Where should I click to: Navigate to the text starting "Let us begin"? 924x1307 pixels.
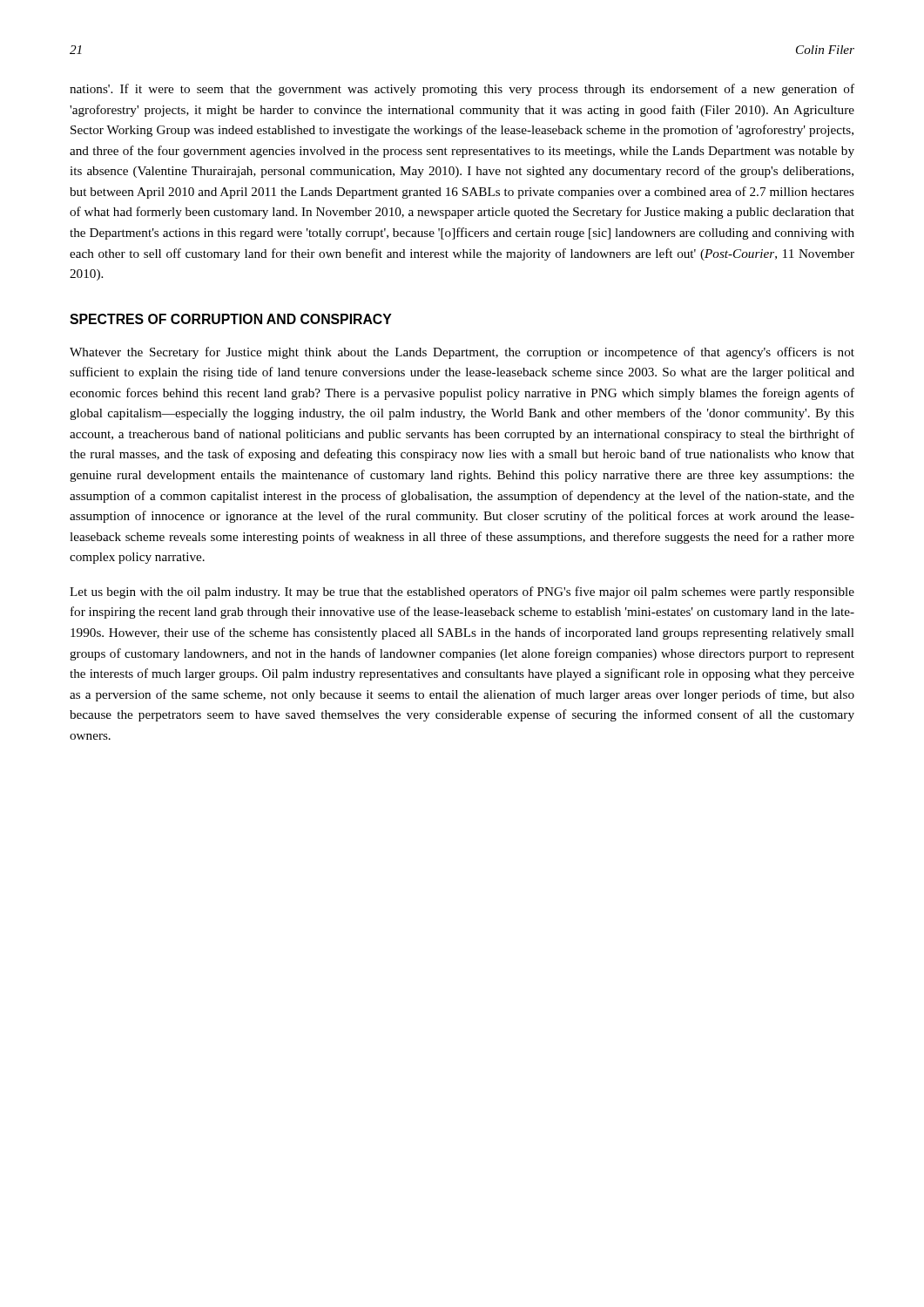pyautogui.click(x=462, y=663)
